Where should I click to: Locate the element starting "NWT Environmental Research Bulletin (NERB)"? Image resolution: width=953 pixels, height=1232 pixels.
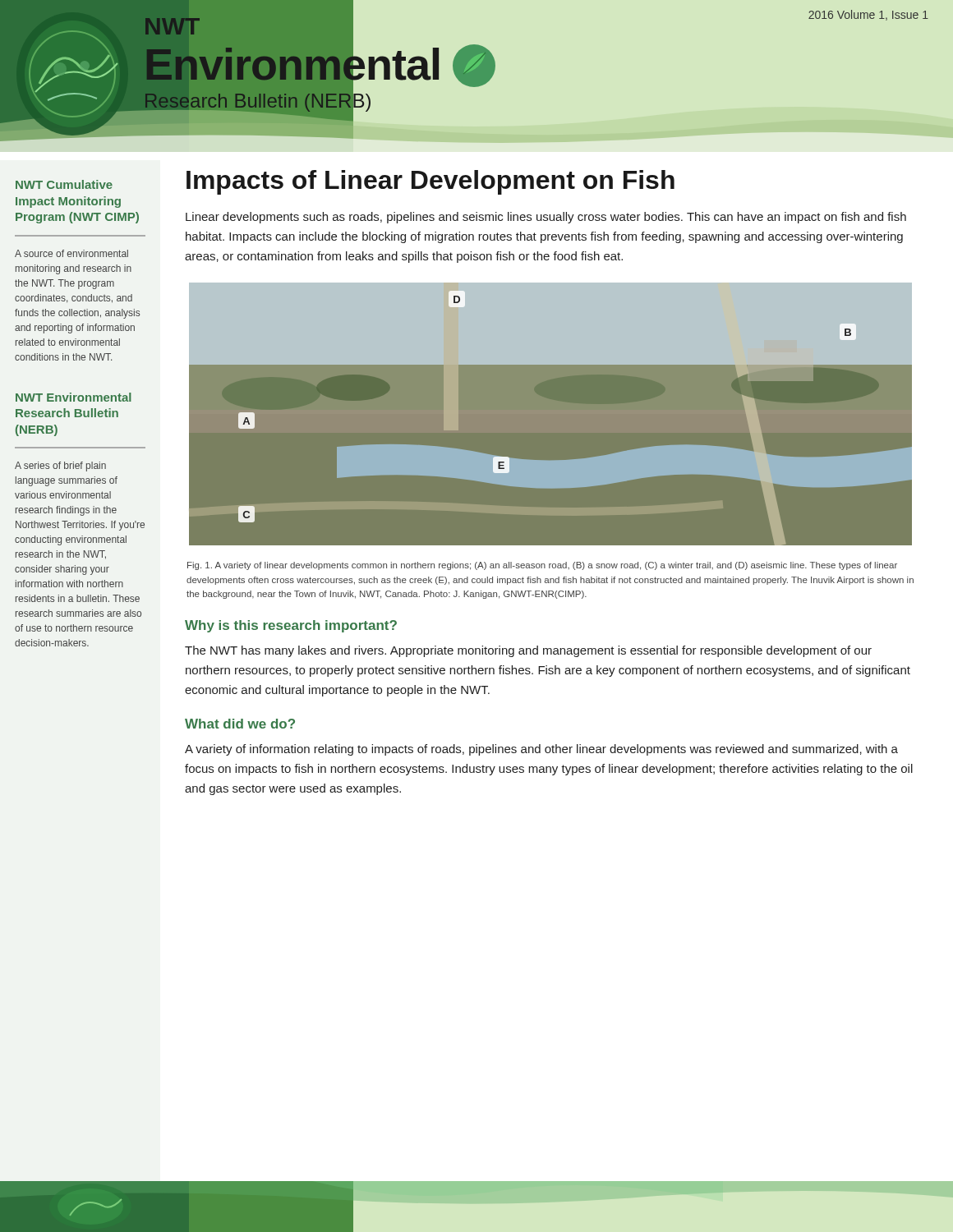click(73, 413)
